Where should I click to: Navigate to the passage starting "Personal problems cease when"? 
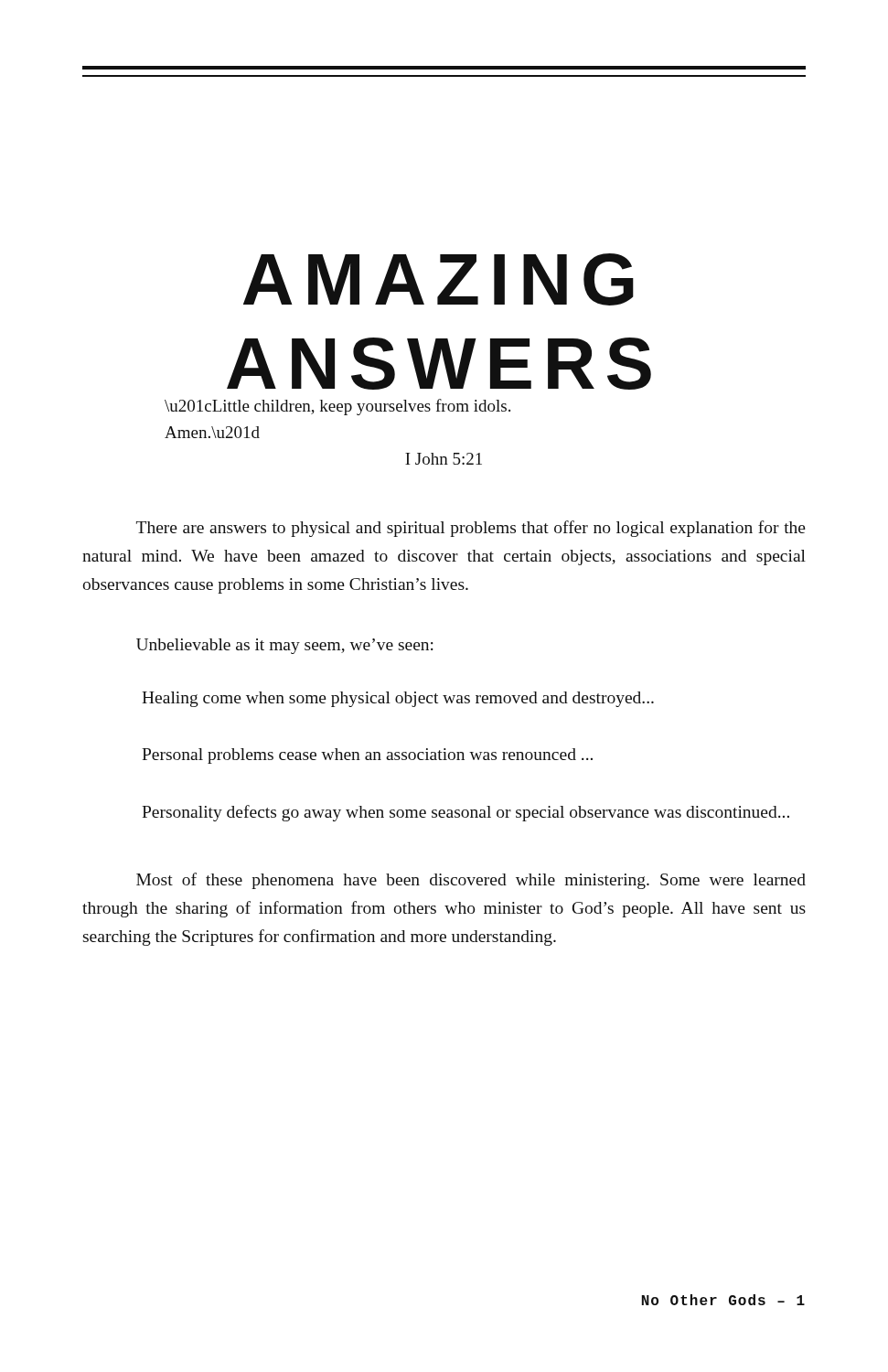click(368, 754)
